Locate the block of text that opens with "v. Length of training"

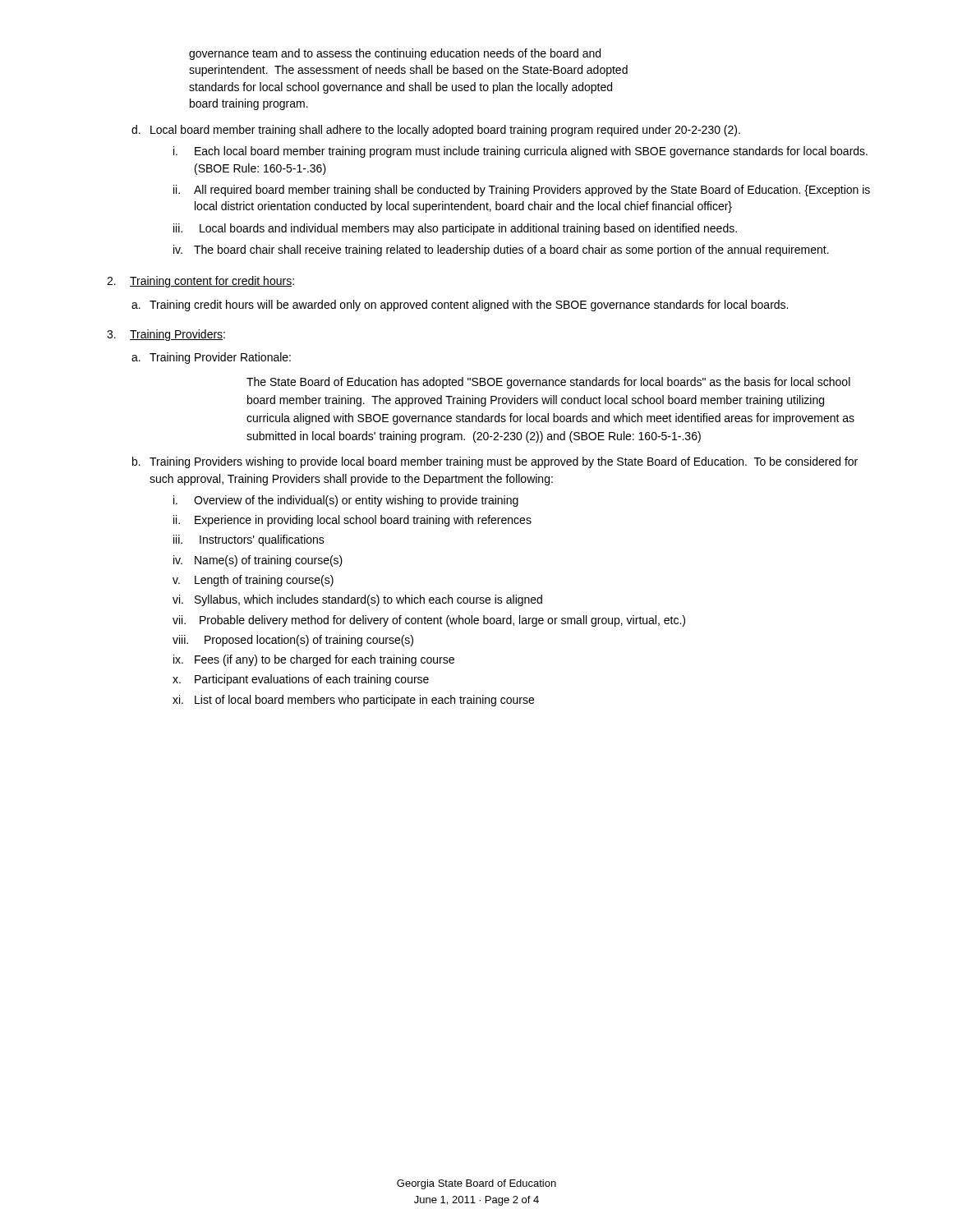[253, 580]
